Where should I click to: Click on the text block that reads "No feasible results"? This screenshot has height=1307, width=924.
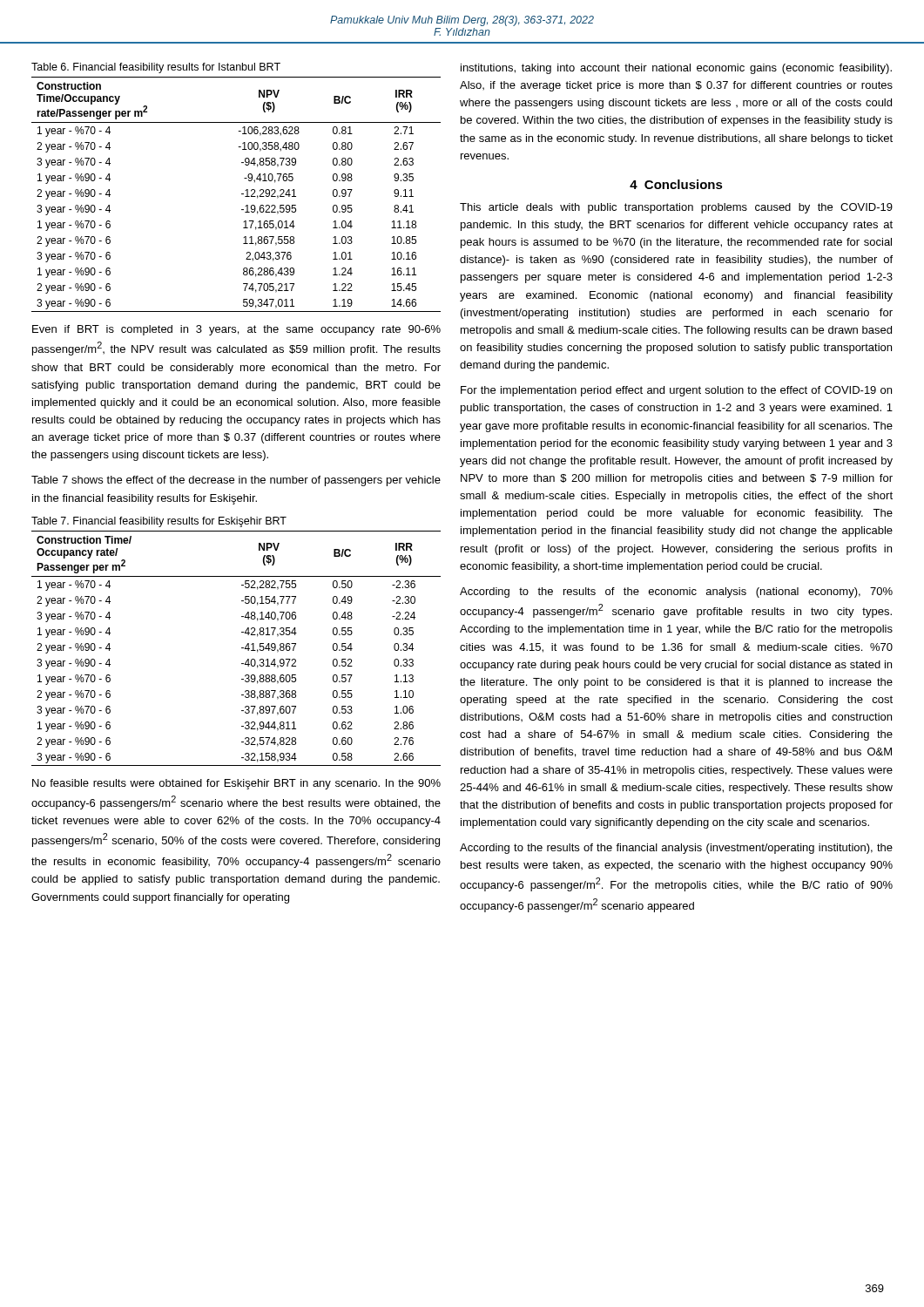[x=236, y=840]
